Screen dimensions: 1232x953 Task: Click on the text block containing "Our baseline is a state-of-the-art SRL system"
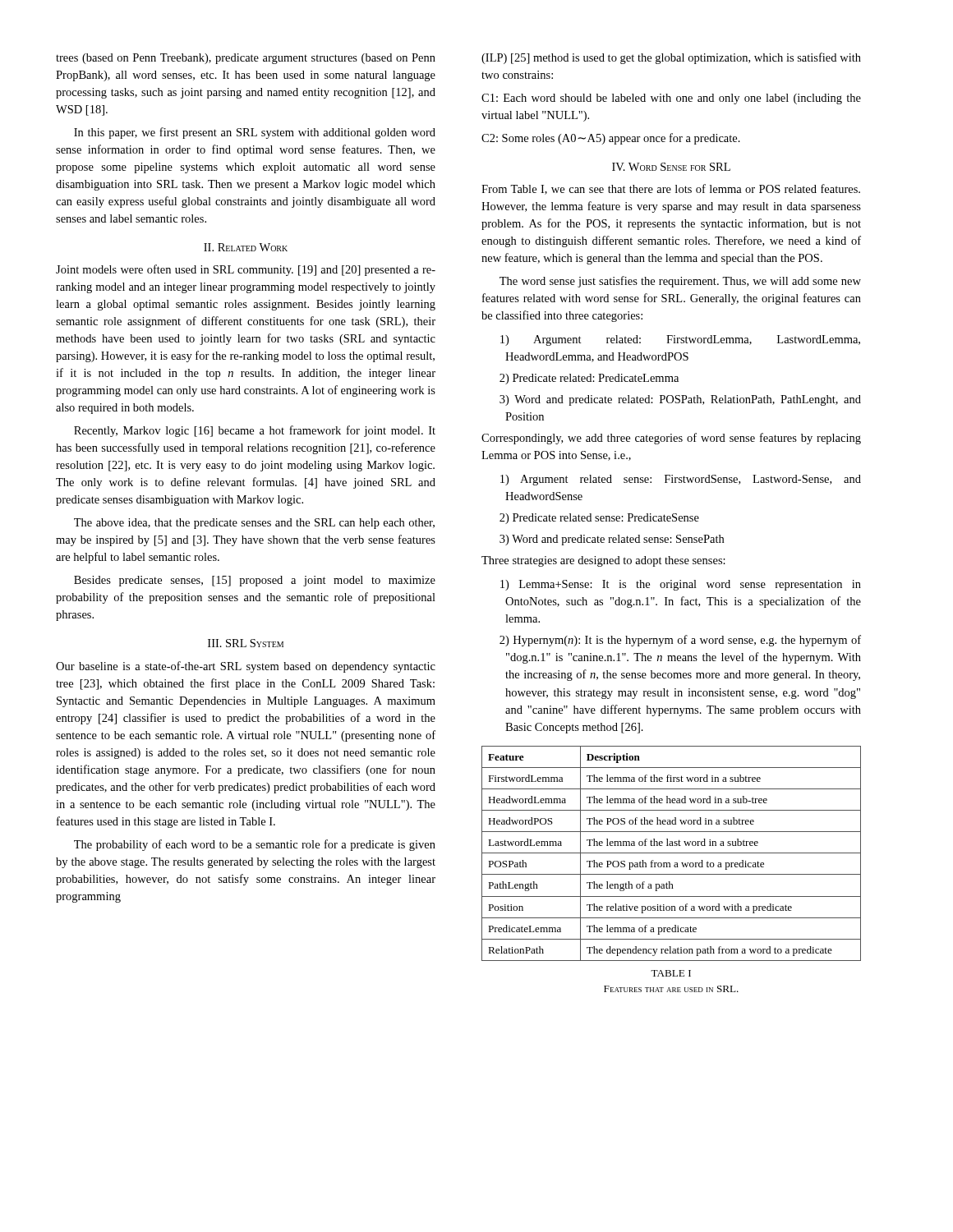tap(246, 781)
